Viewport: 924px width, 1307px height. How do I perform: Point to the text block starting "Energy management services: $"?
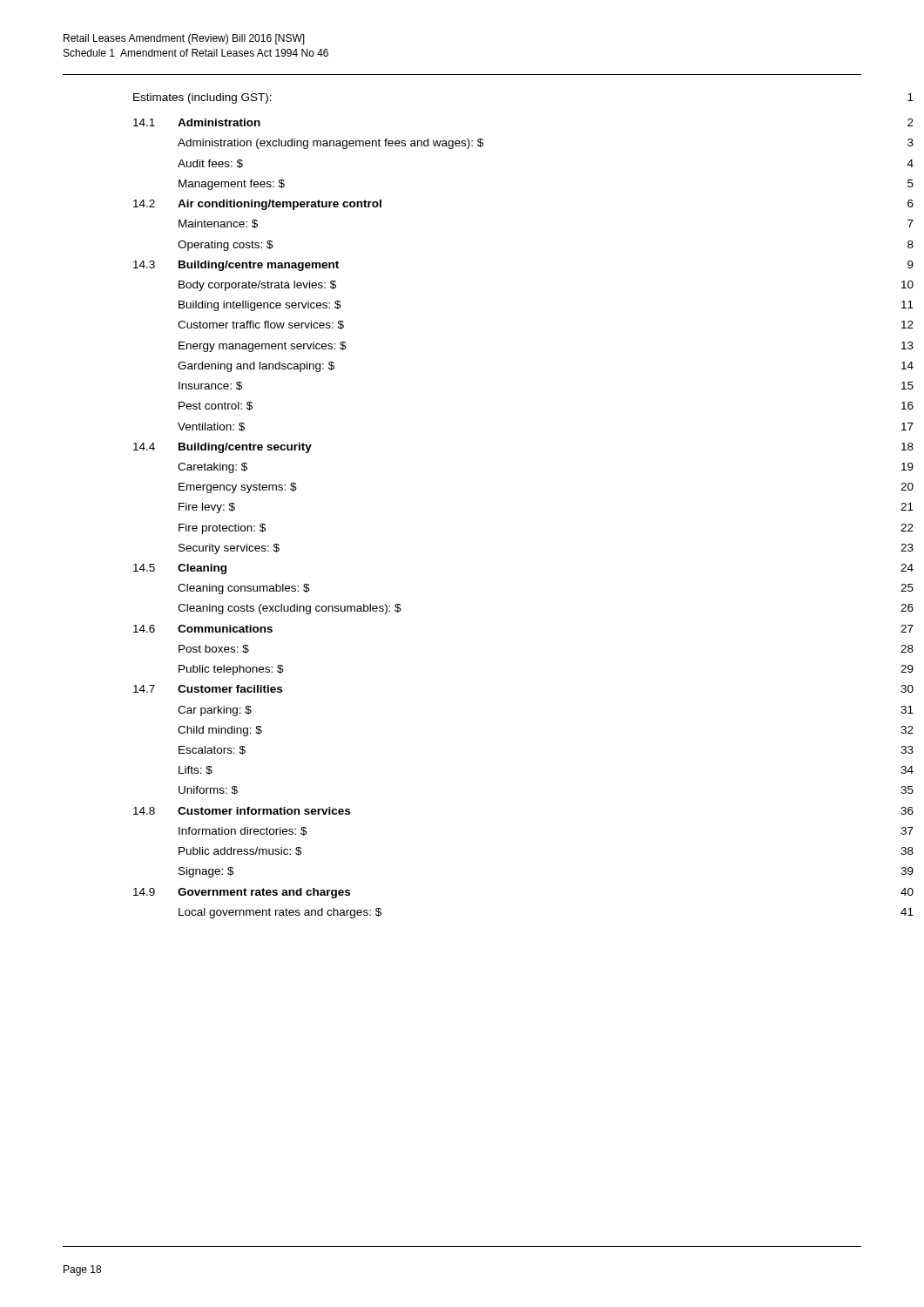point(263,347)
